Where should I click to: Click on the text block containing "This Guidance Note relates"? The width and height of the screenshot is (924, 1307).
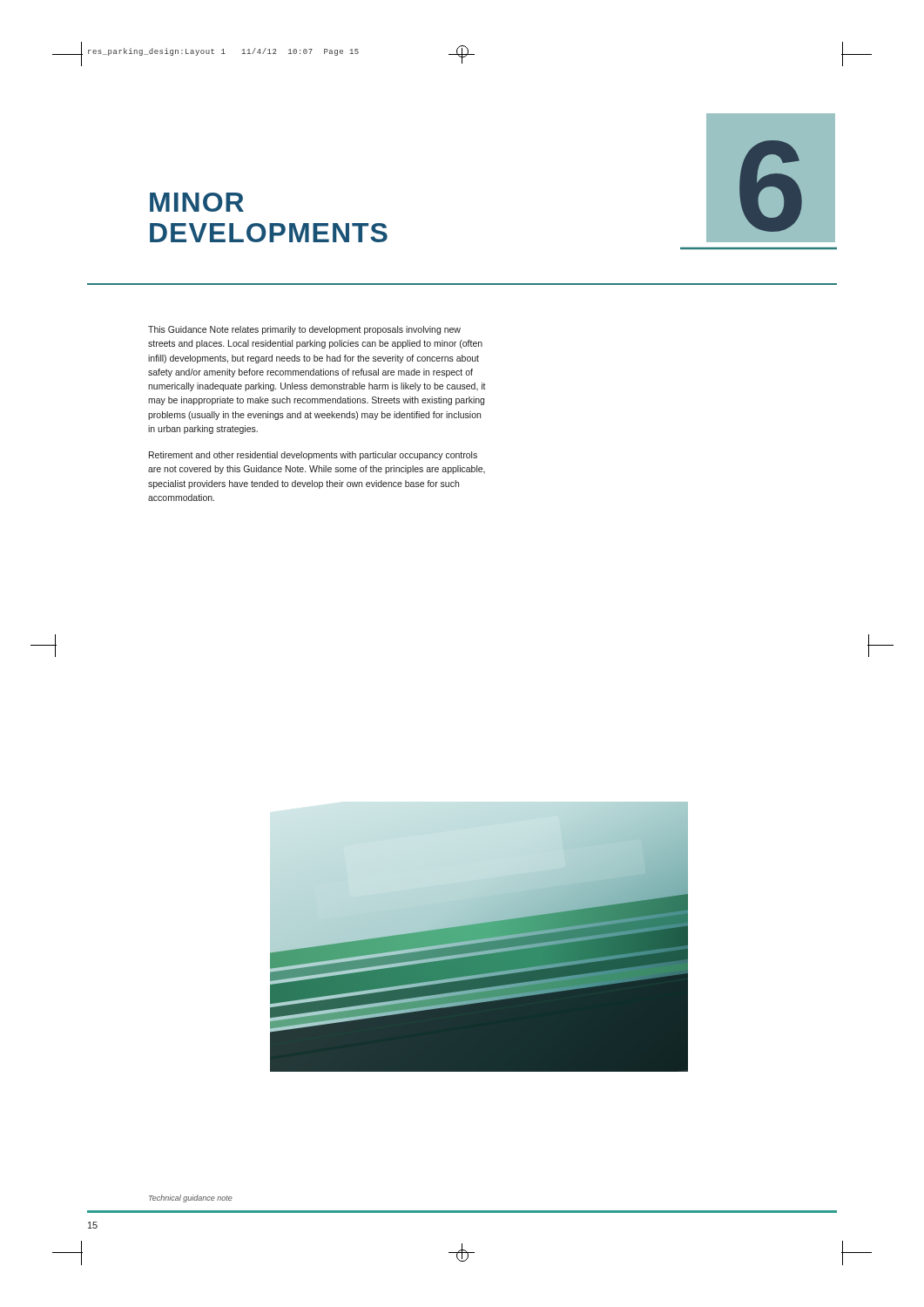[x=318, y=414]
